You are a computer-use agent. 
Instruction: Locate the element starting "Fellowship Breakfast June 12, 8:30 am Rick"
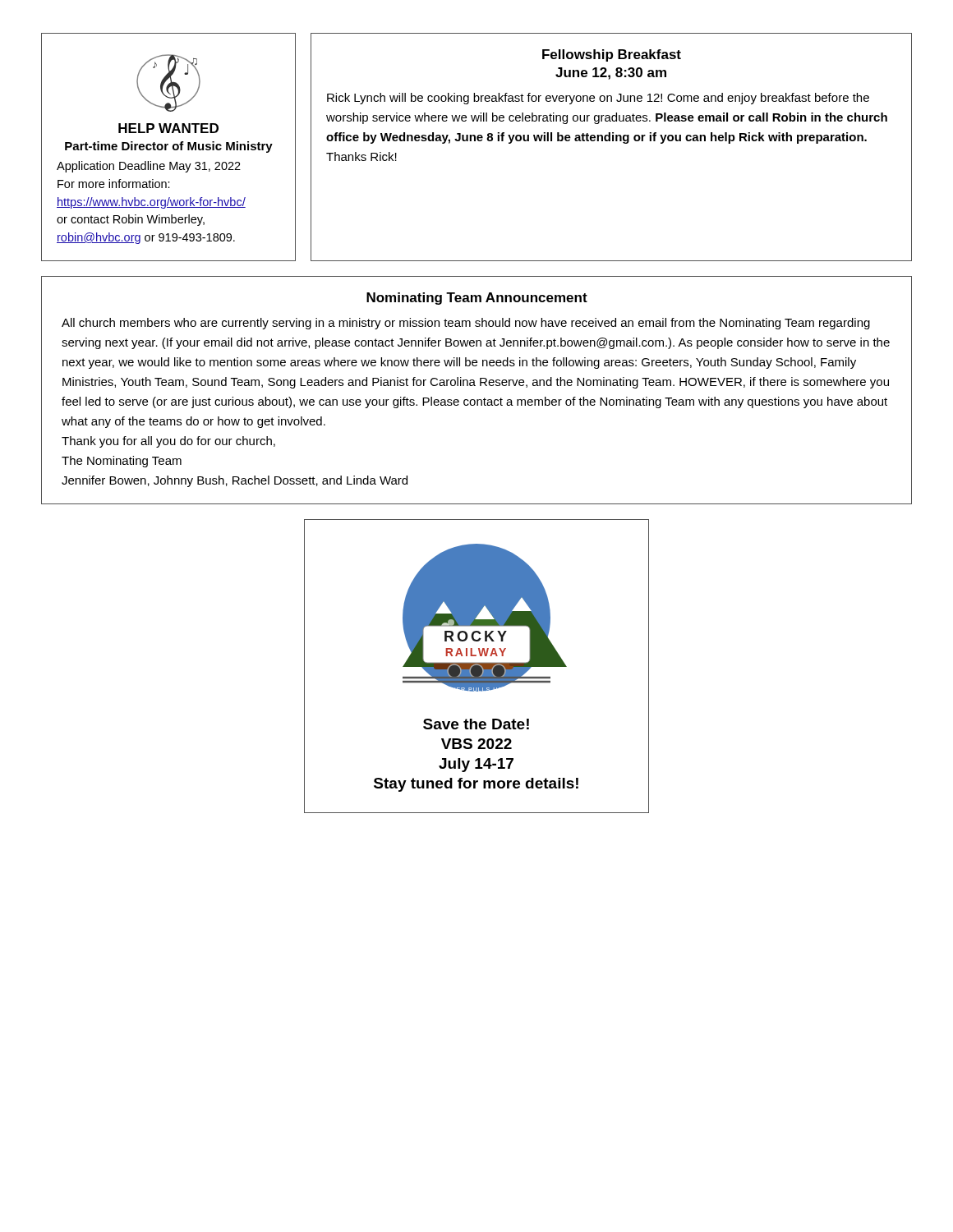pos(611,107)
